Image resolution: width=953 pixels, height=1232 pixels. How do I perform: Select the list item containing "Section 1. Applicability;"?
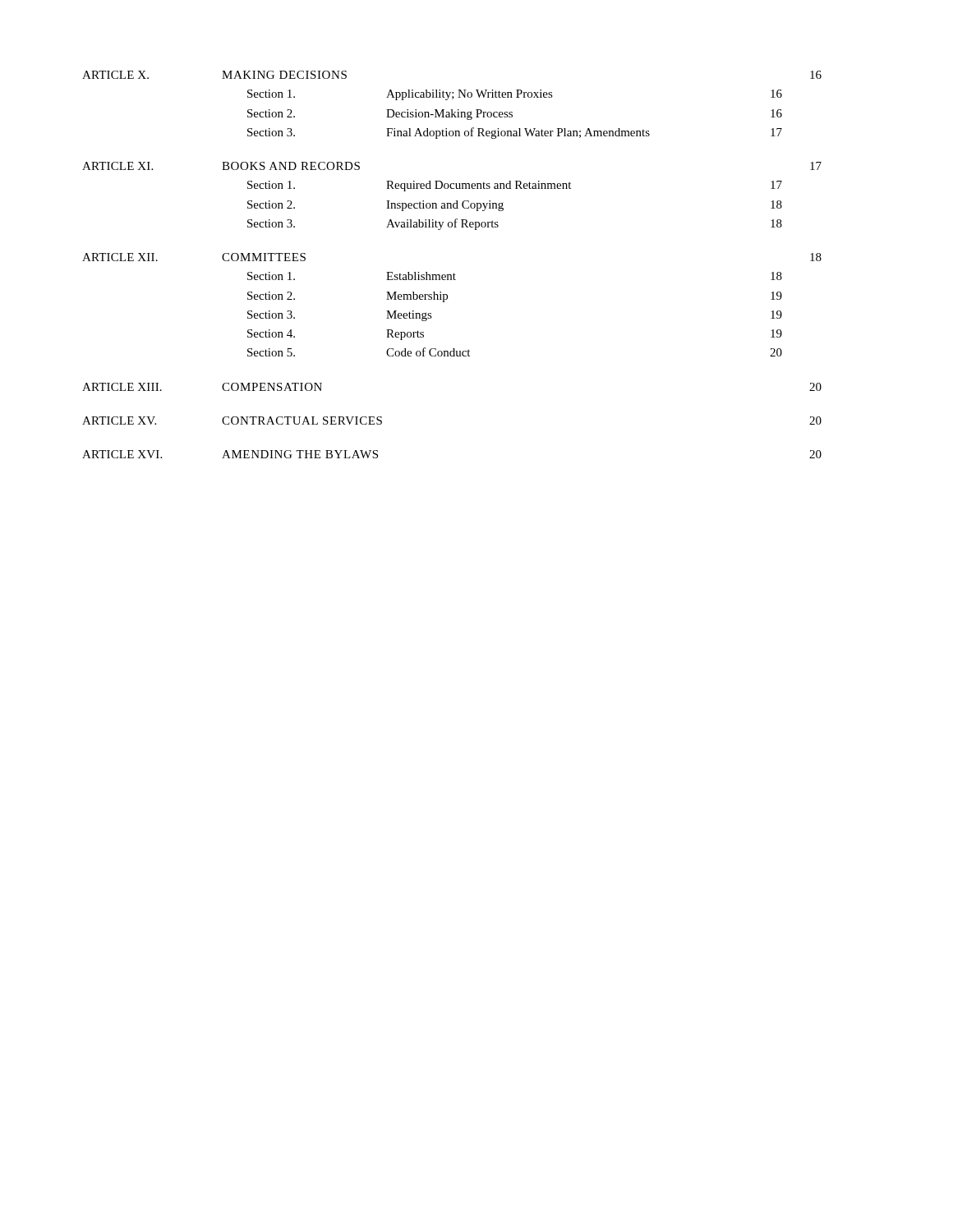pos(502,94)
